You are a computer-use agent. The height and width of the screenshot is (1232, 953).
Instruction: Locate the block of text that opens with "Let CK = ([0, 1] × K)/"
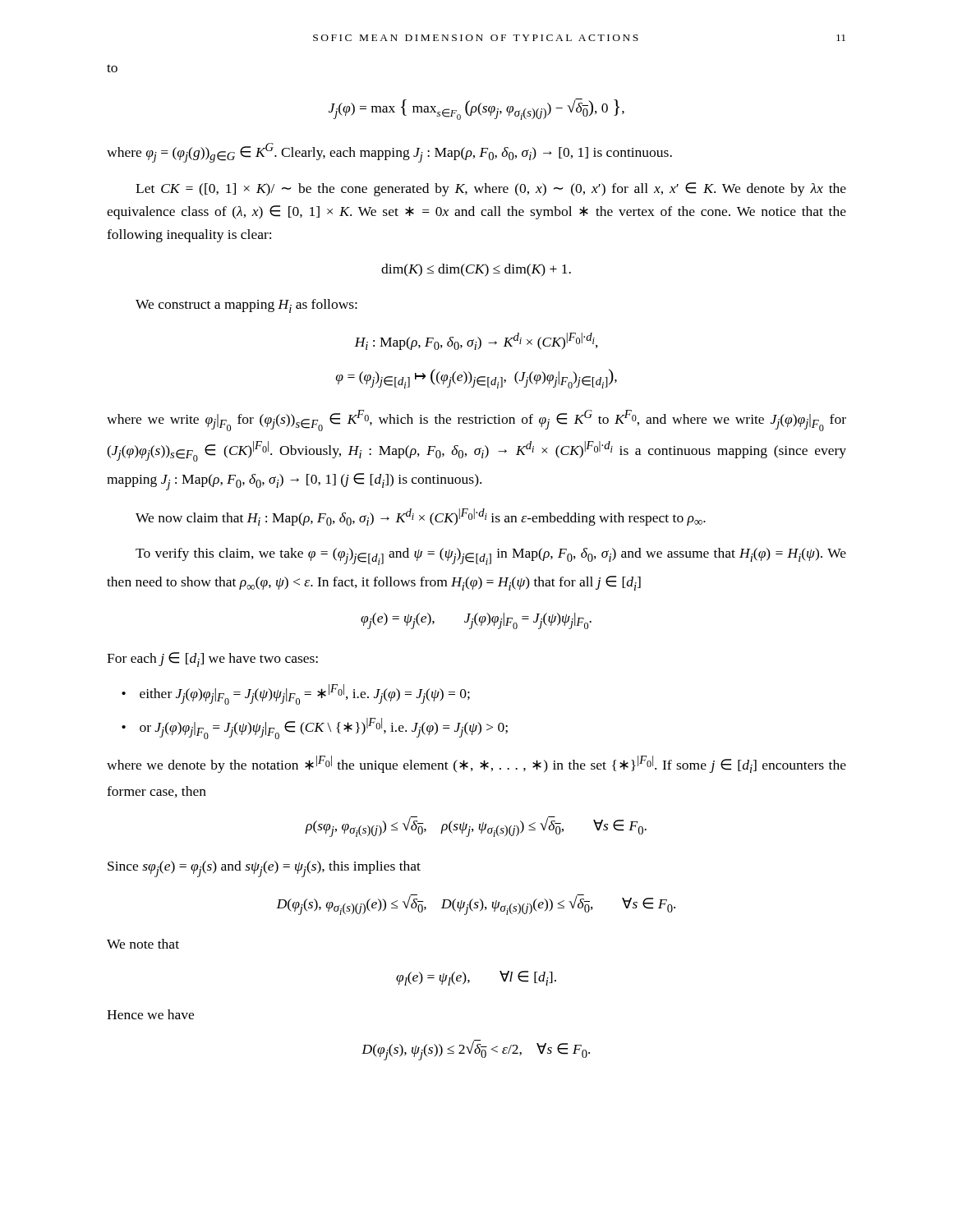coord(476,211)
